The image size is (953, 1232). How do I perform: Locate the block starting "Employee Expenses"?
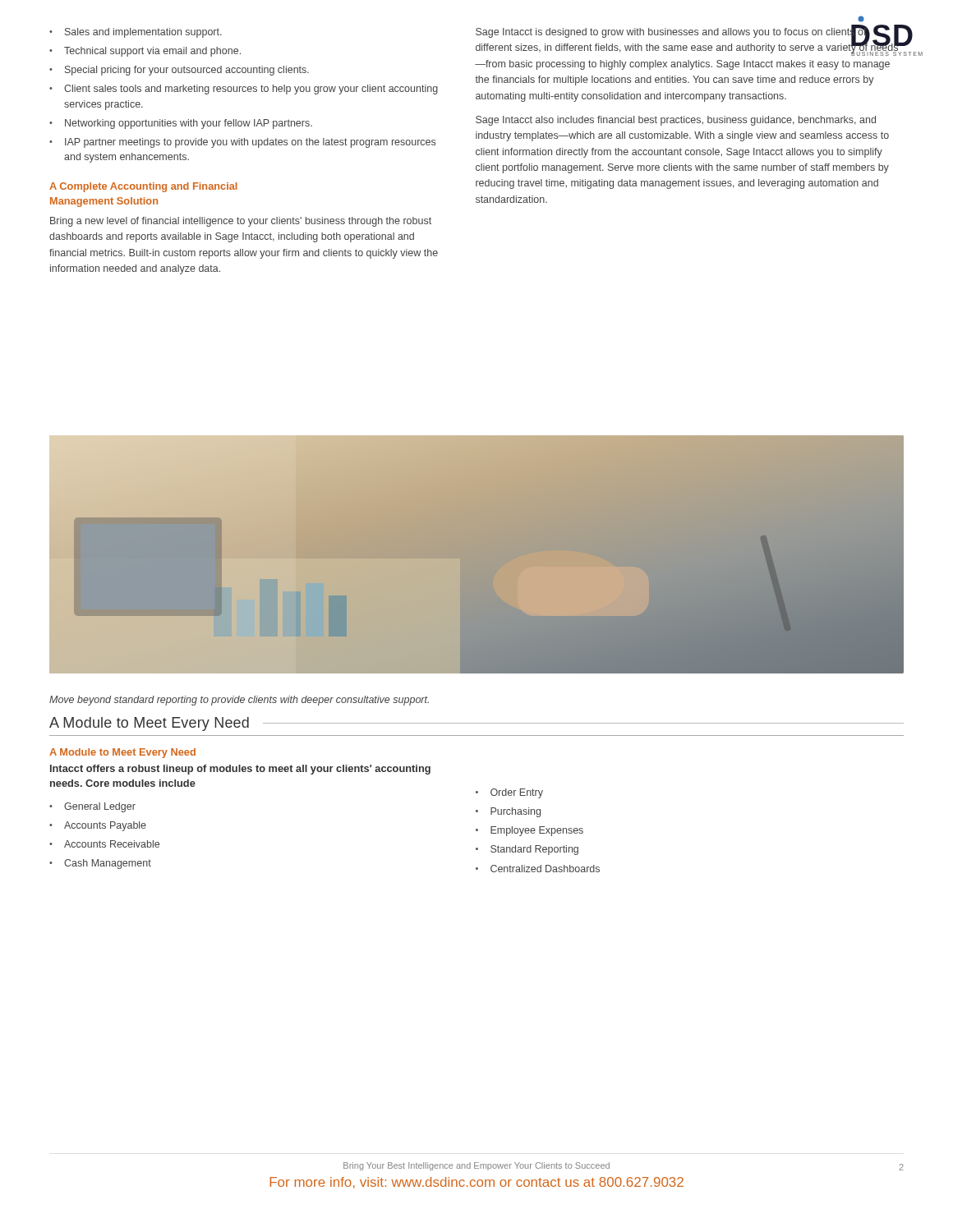coord(529,831)
